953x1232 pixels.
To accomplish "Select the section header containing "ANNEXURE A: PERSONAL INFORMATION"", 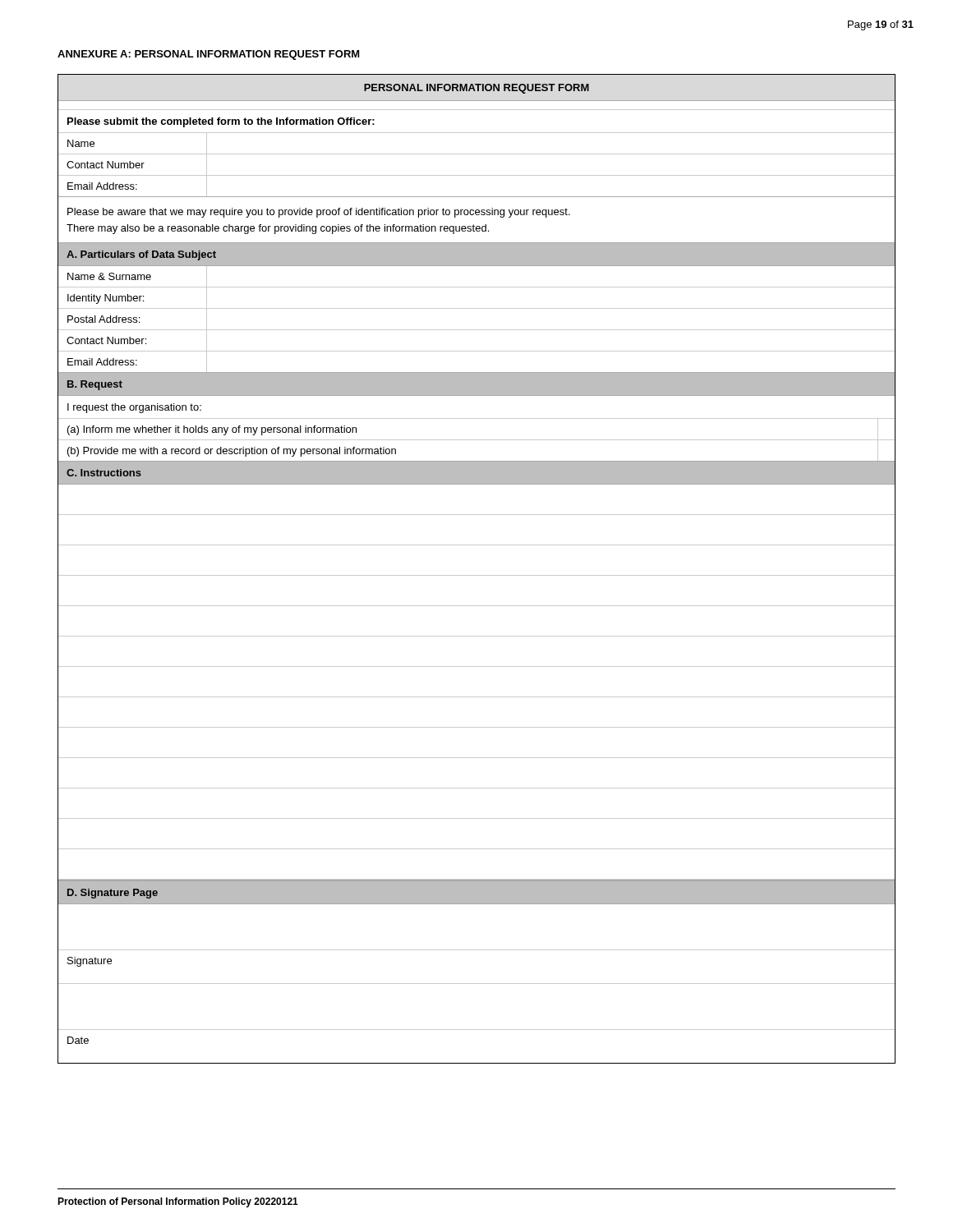I will [209, 54].
